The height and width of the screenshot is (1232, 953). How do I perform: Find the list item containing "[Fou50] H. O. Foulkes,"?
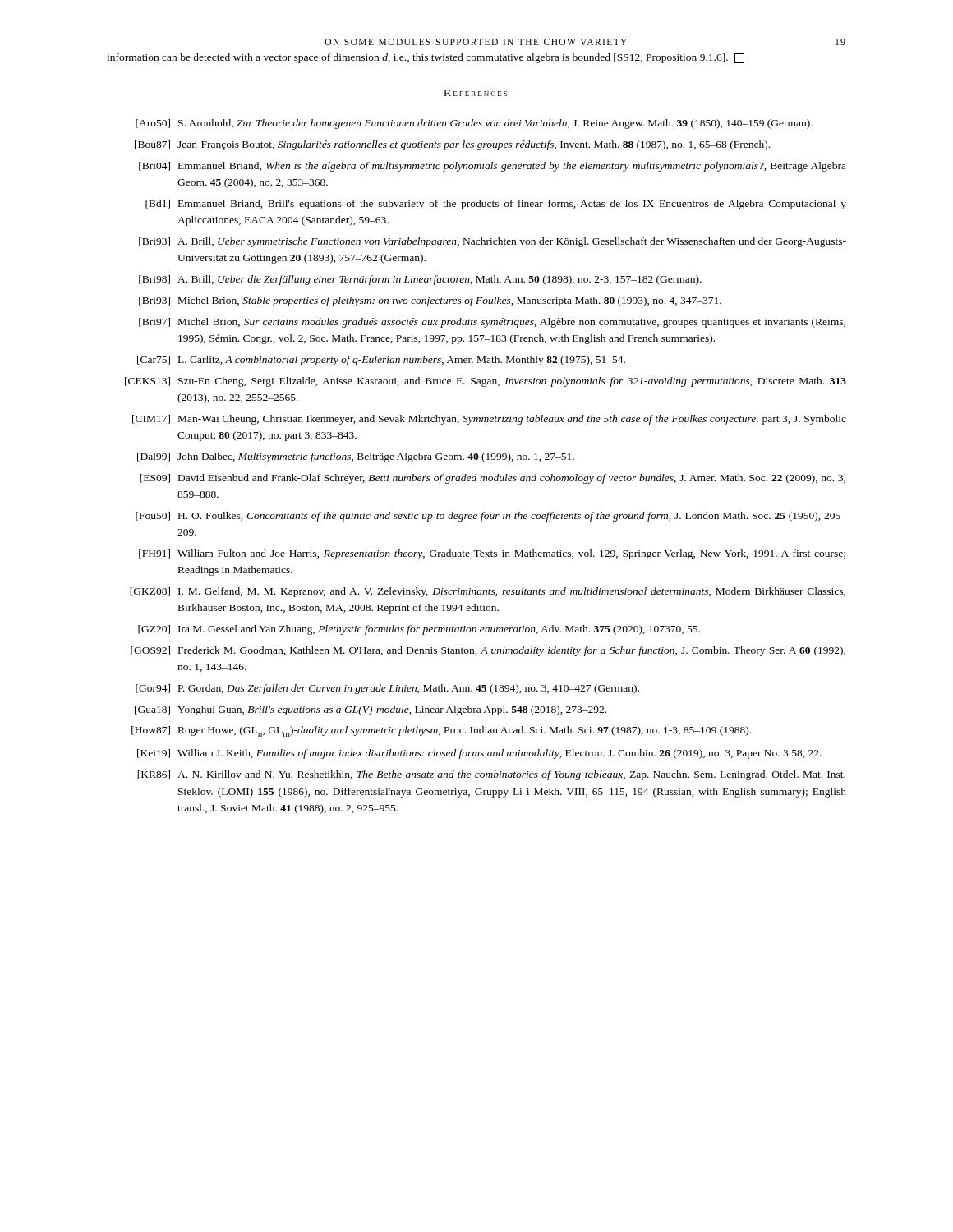[476, 524]
